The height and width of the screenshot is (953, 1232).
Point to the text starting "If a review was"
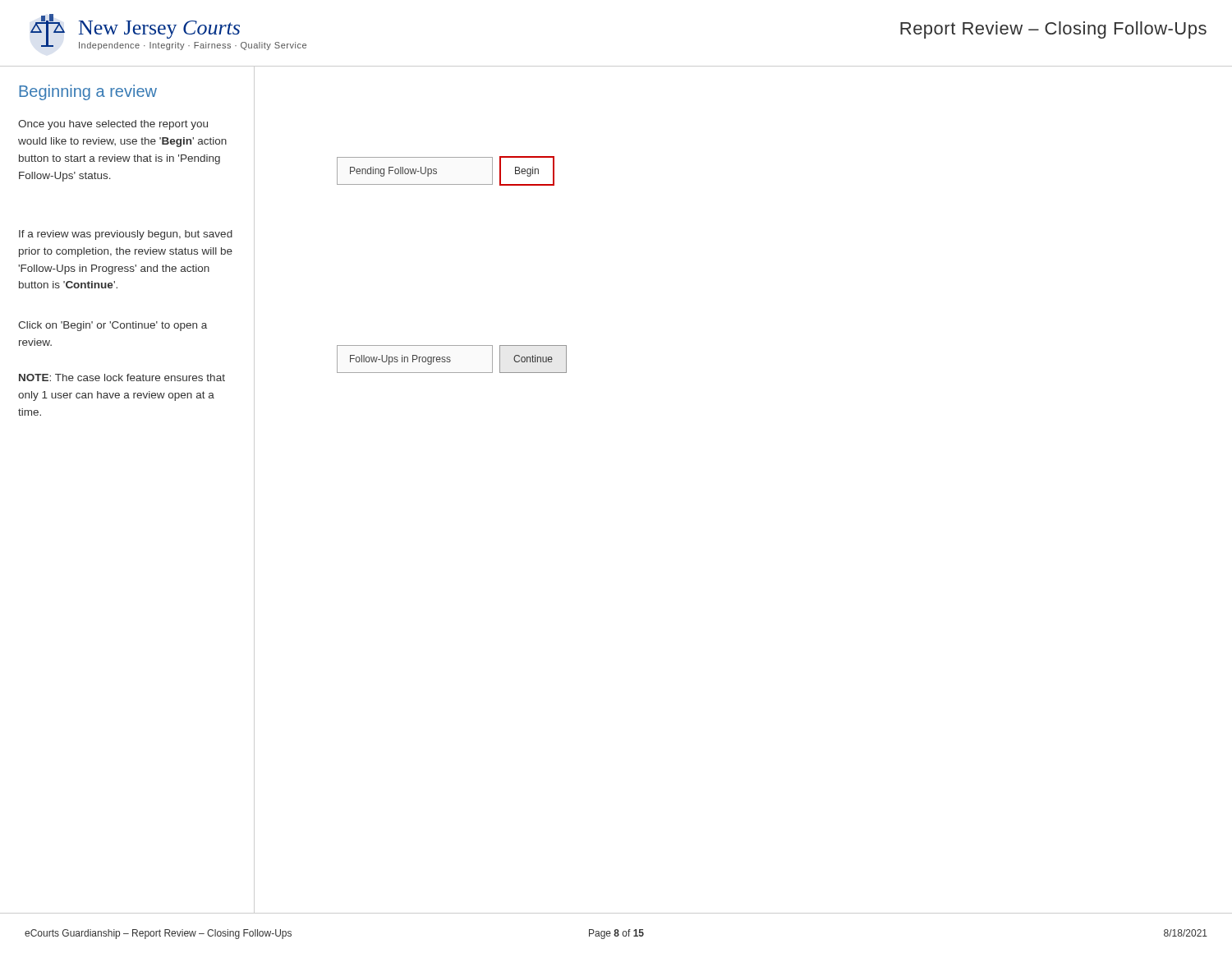tap(125, 259)
